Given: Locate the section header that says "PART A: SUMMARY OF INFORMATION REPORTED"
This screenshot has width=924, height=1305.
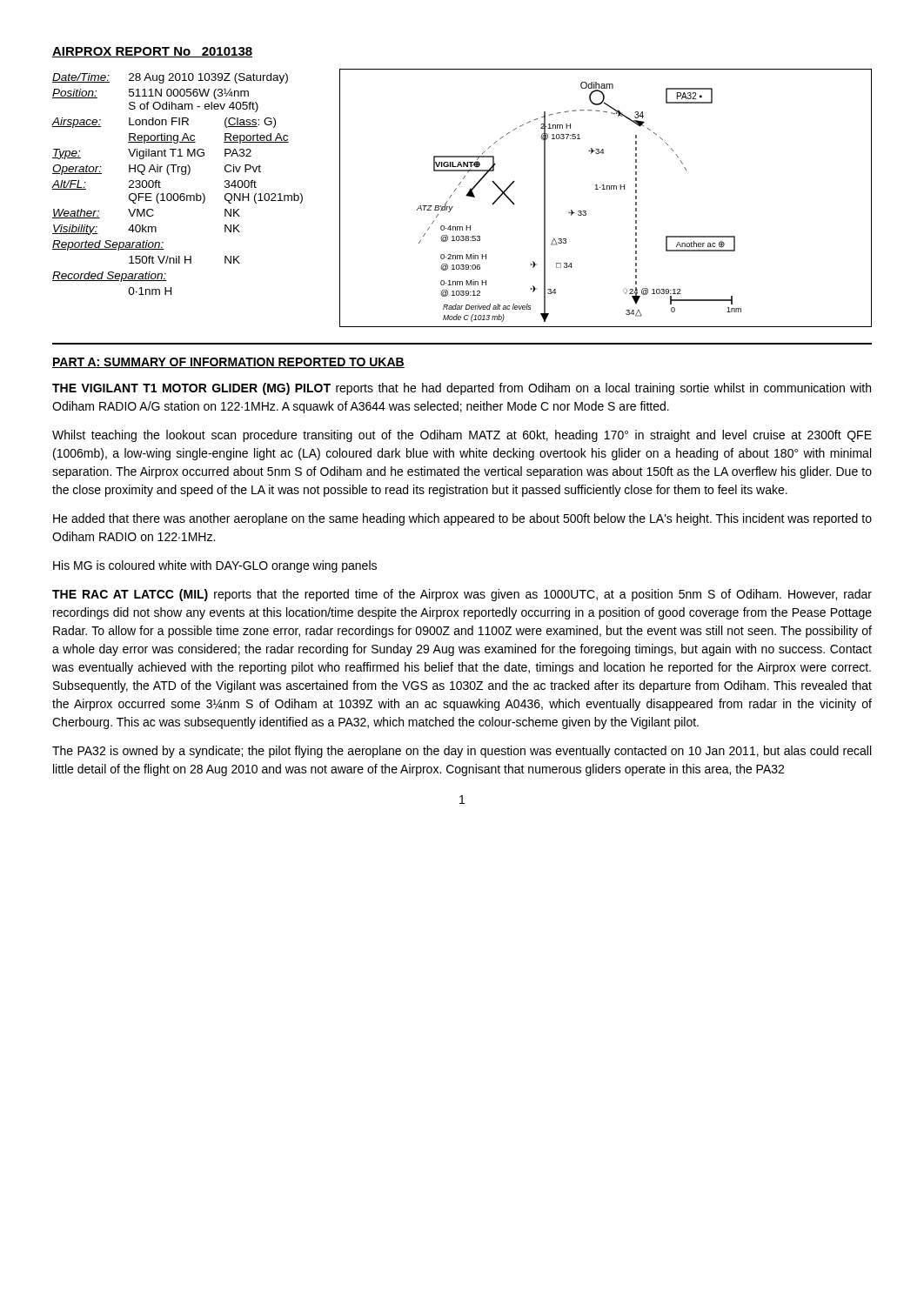Looking at the screenshot, I should tap(228, 362).
